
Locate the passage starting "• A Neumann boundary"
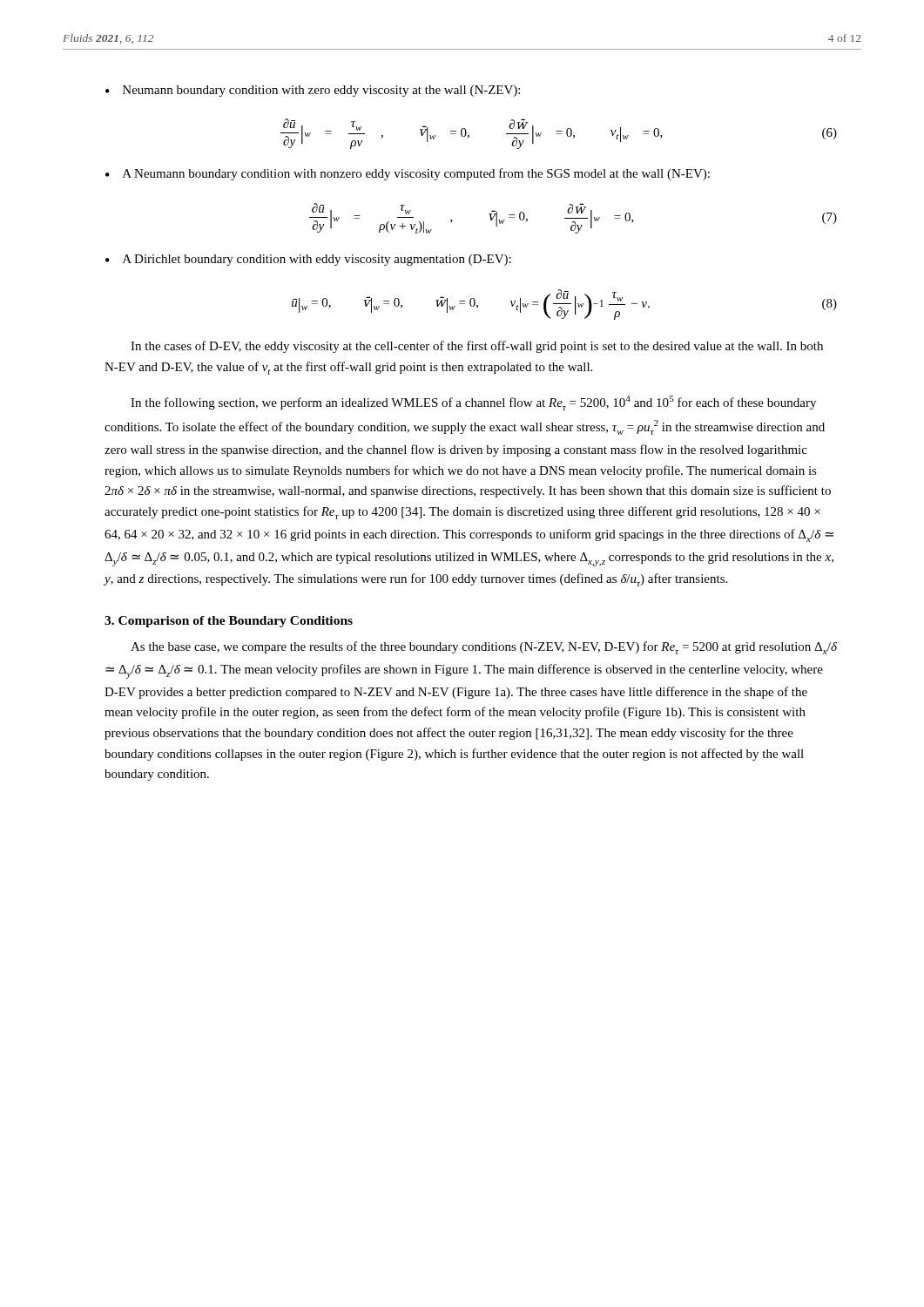click(x=471, y=176)
